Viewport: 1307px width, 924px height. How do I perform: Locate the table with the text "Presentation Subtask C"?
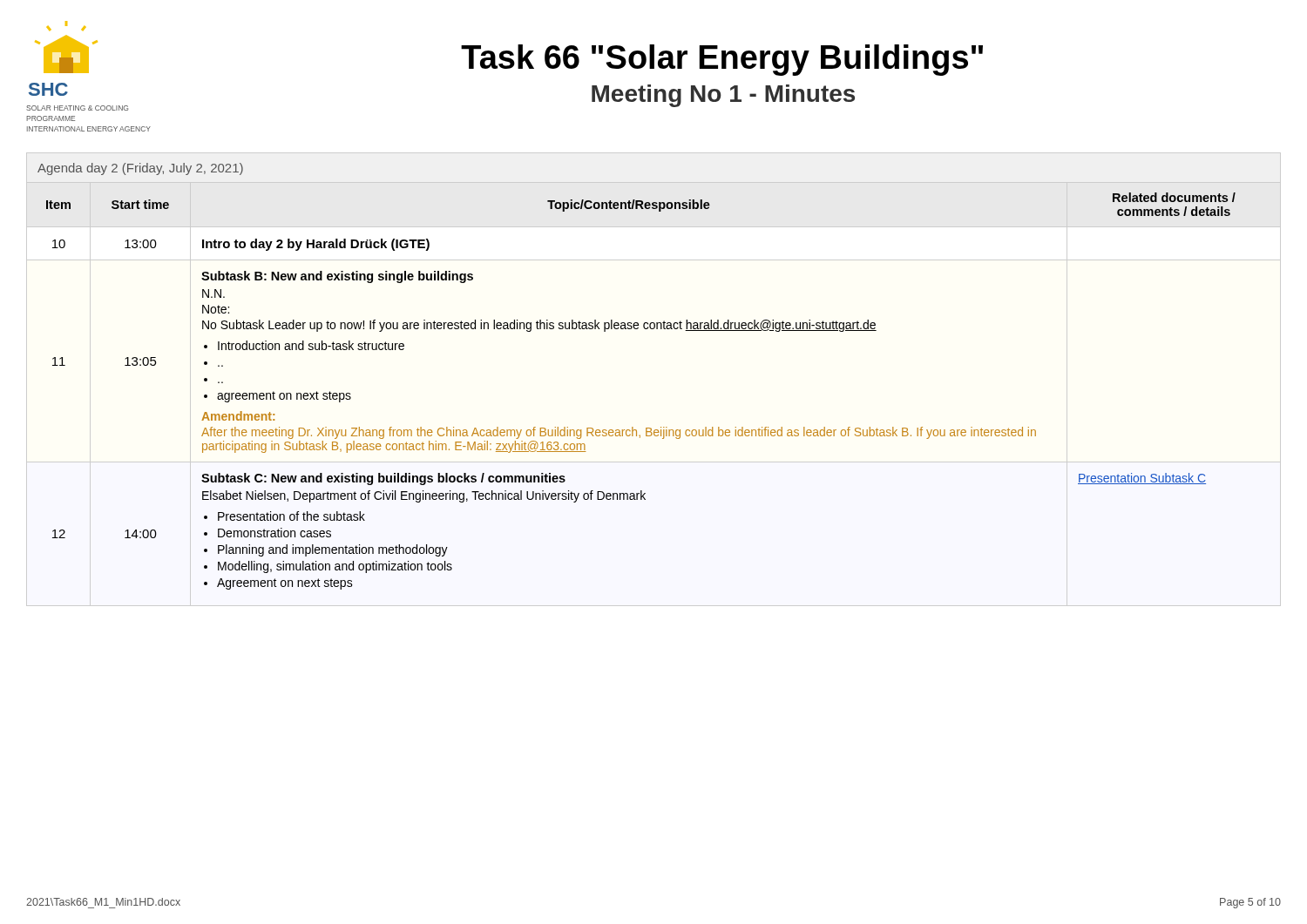(654, 379)
